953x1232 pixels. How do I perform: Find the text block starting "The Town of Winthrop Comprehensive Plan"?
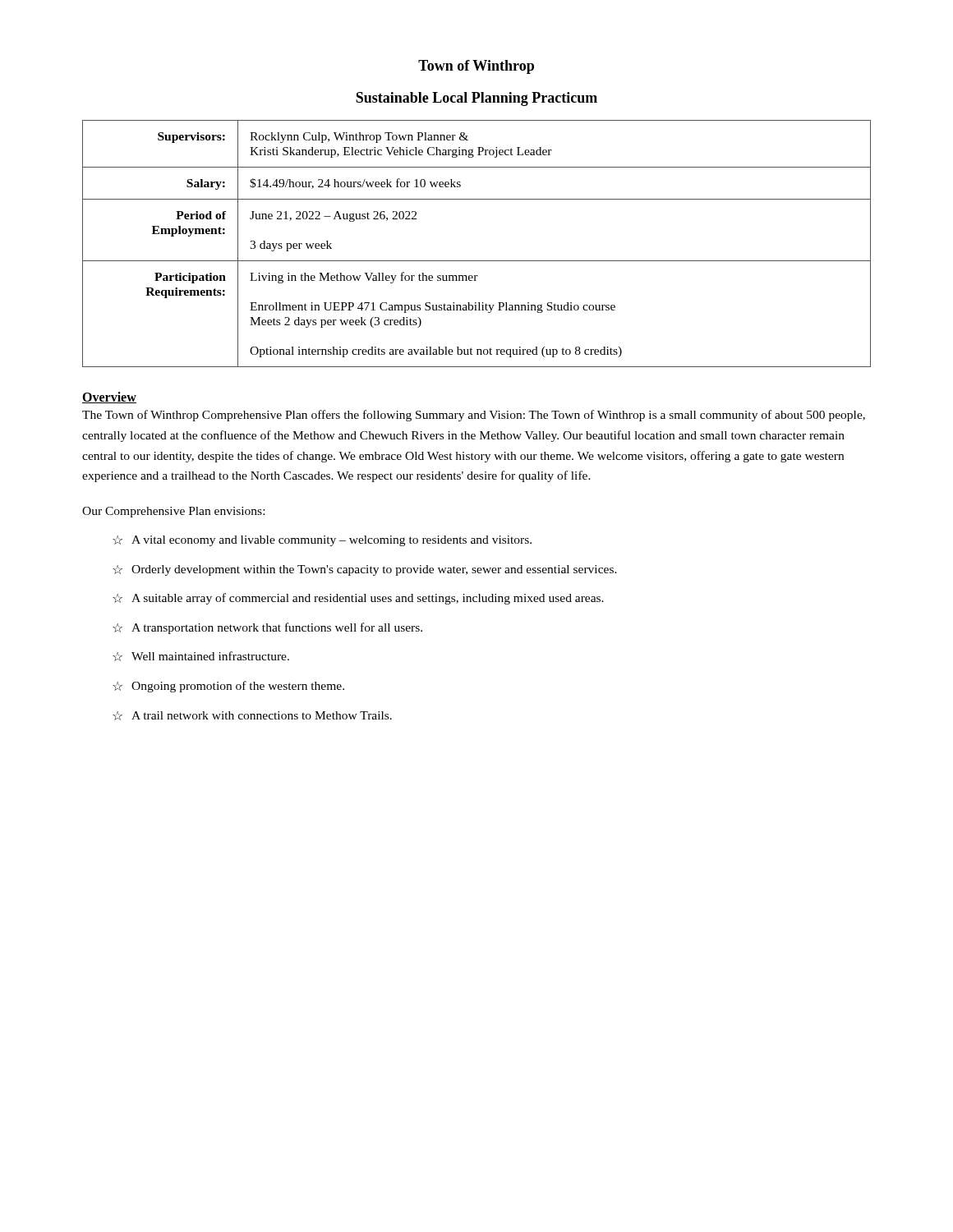[x=474, y=445]
